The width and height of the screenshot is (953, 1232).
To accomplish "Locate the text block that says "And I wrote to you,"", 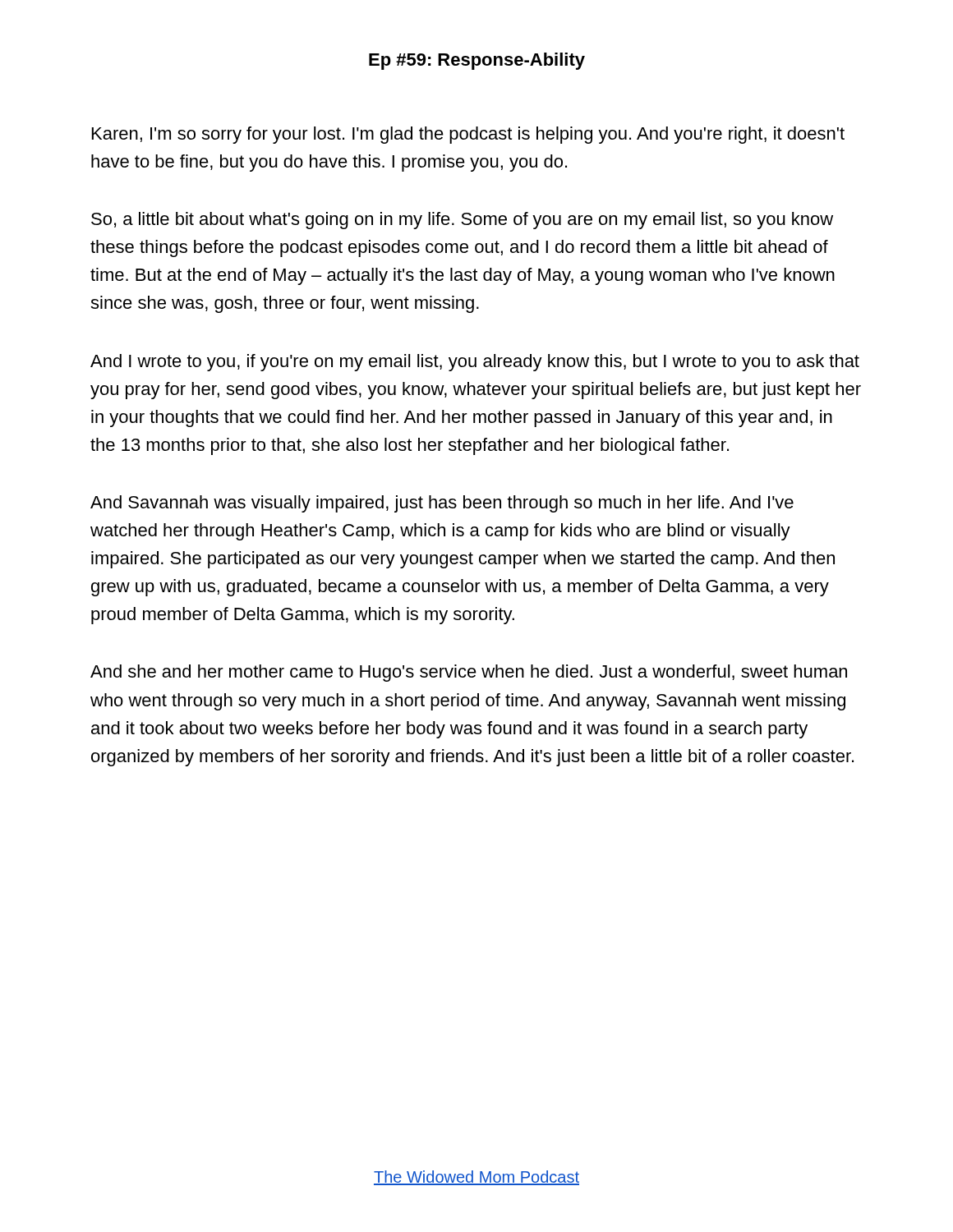I will click(476, 403).
